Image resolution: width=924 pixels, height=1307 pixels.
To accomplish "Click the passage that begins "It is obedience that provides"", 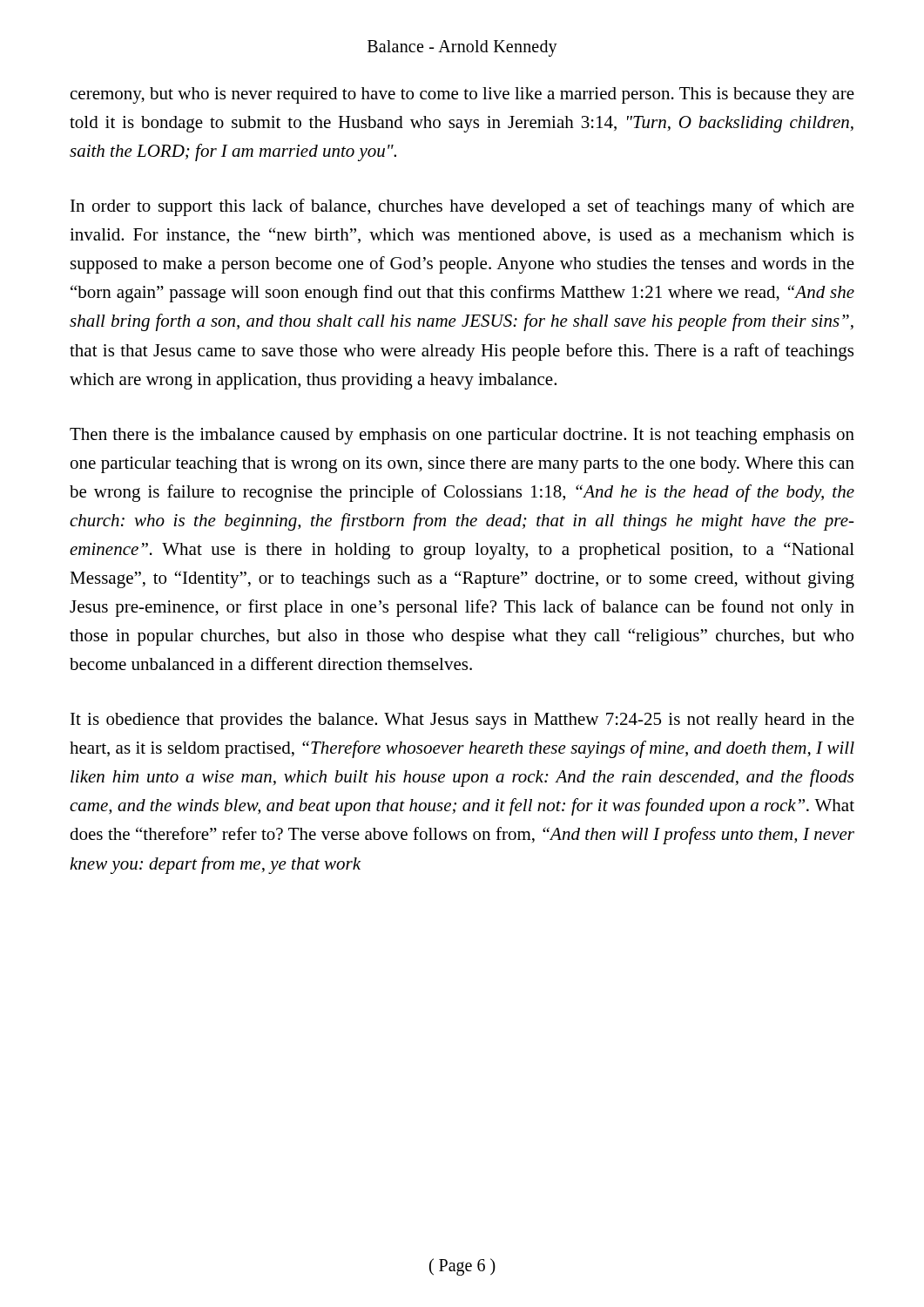I will 462,792.
